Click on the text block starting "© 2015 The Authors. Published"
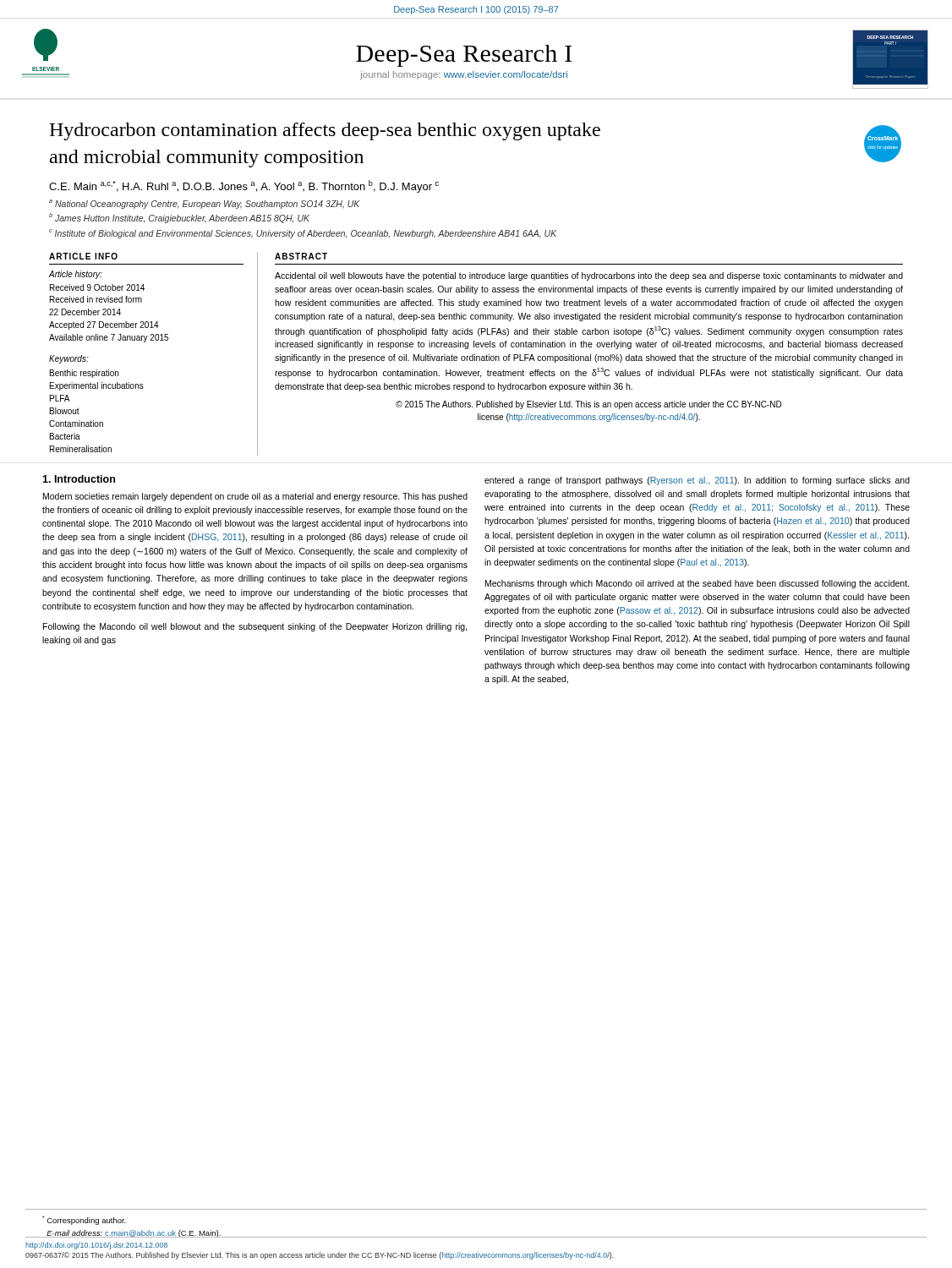Image resolution: width=952 pixels, height=1268 pixels. click(x=589, y=411)
